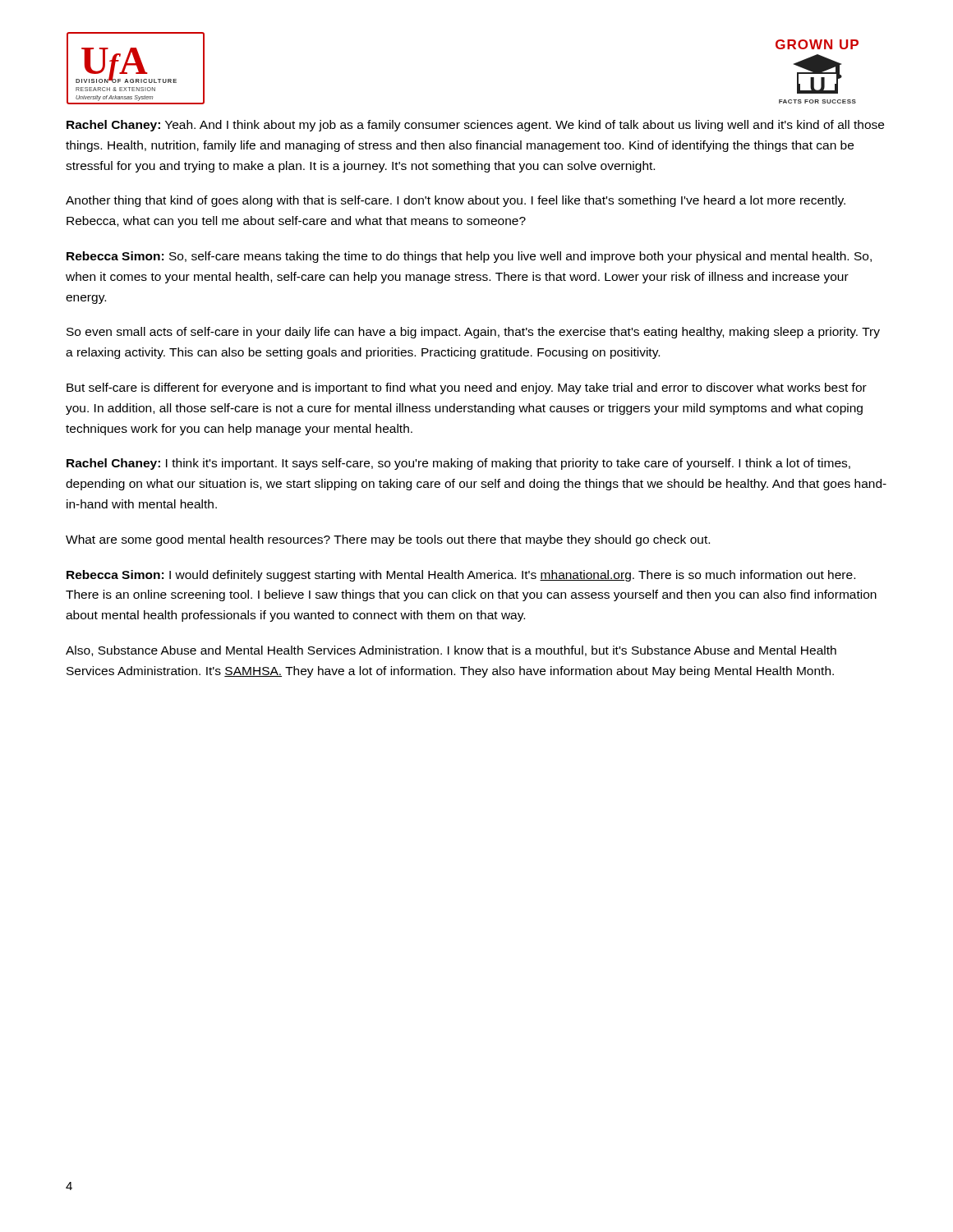Navigate to the element starting "But self-care is"

click(x=466, y=408)
